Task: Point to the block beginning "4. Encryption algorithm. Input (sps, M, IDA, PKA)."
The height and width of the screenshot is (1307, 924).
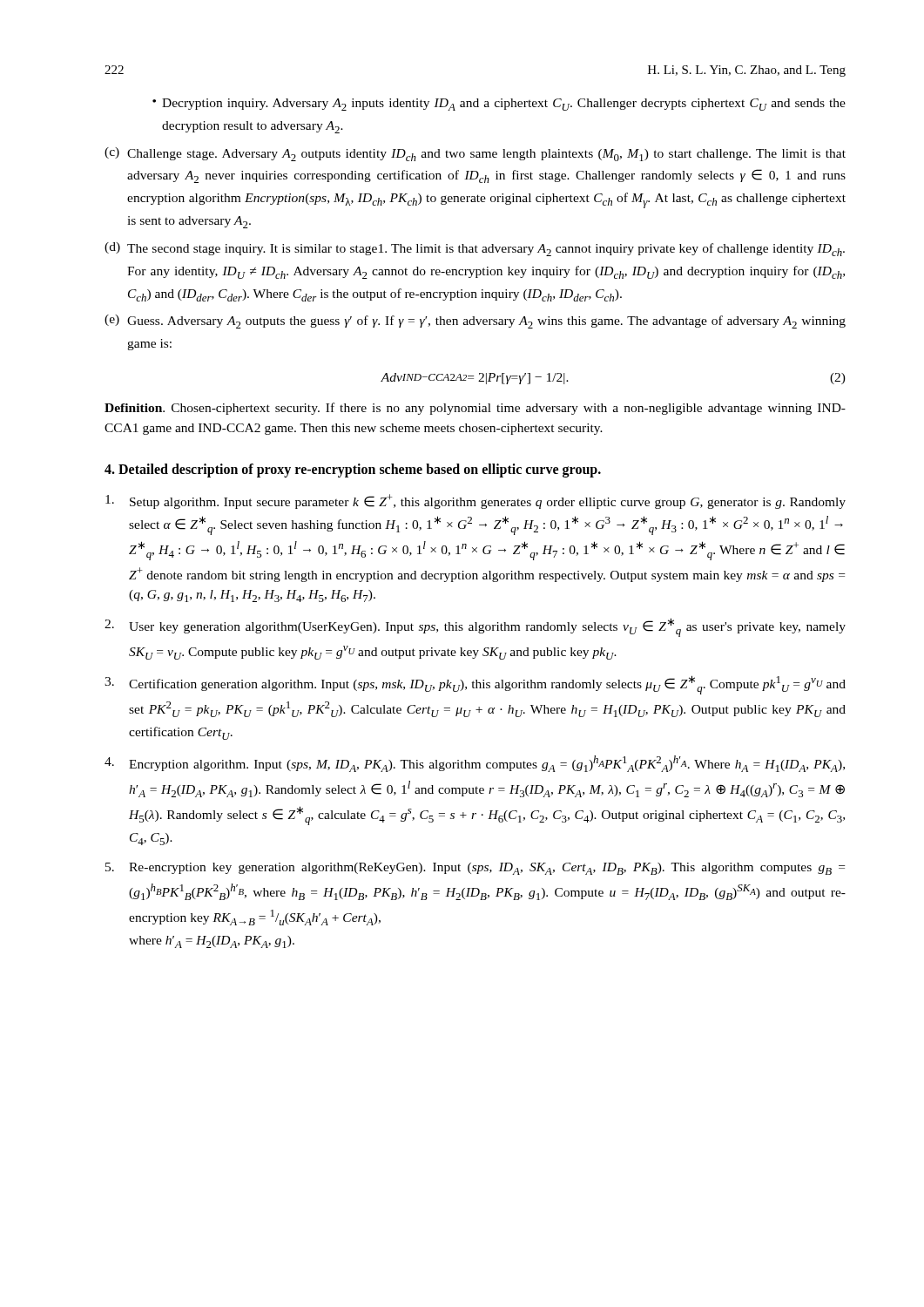Action: [x=475, y=801]
